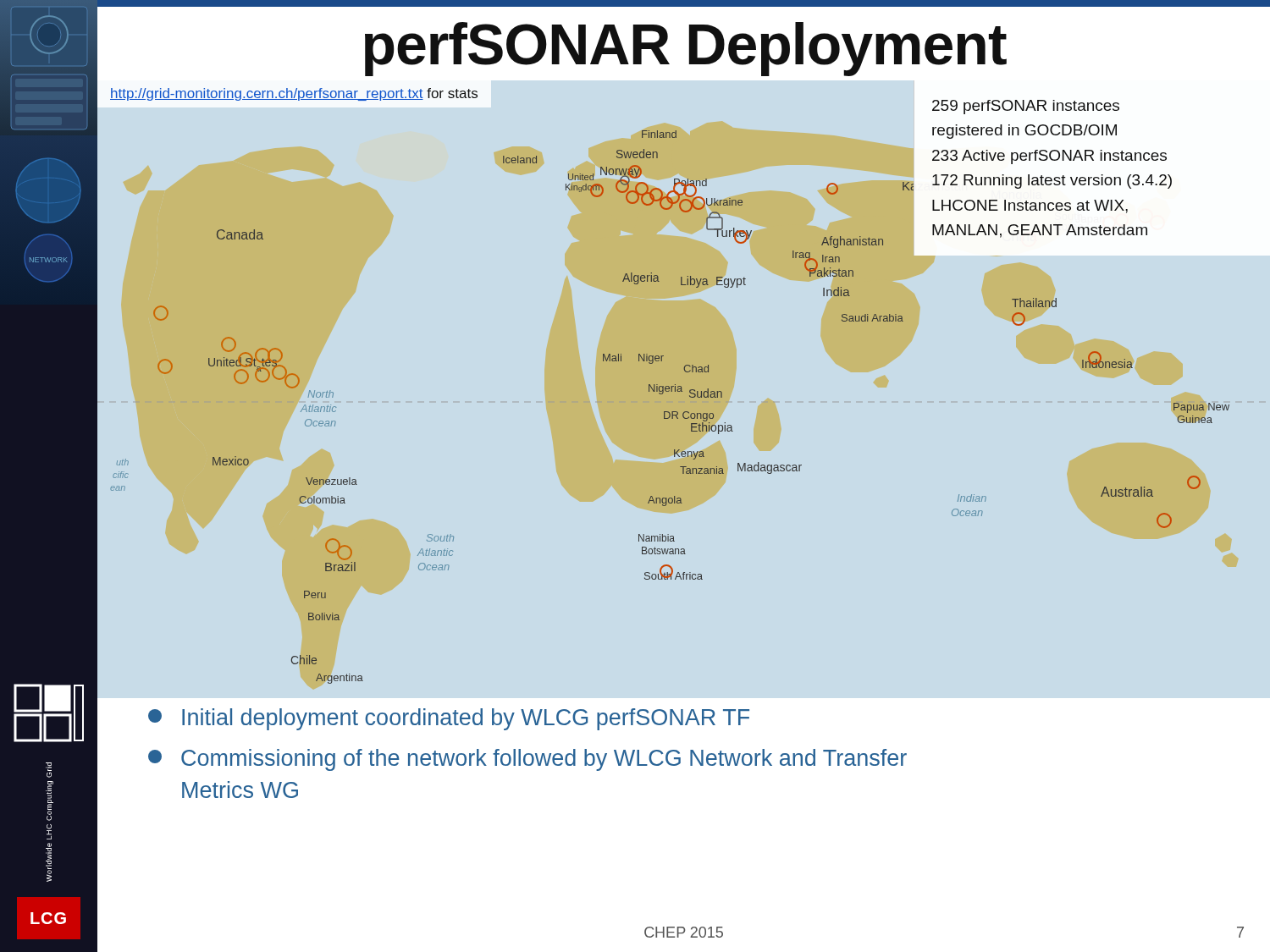This screenshot has height=952, width=1270.
Task: Click on the map
Action: point(684,389)
